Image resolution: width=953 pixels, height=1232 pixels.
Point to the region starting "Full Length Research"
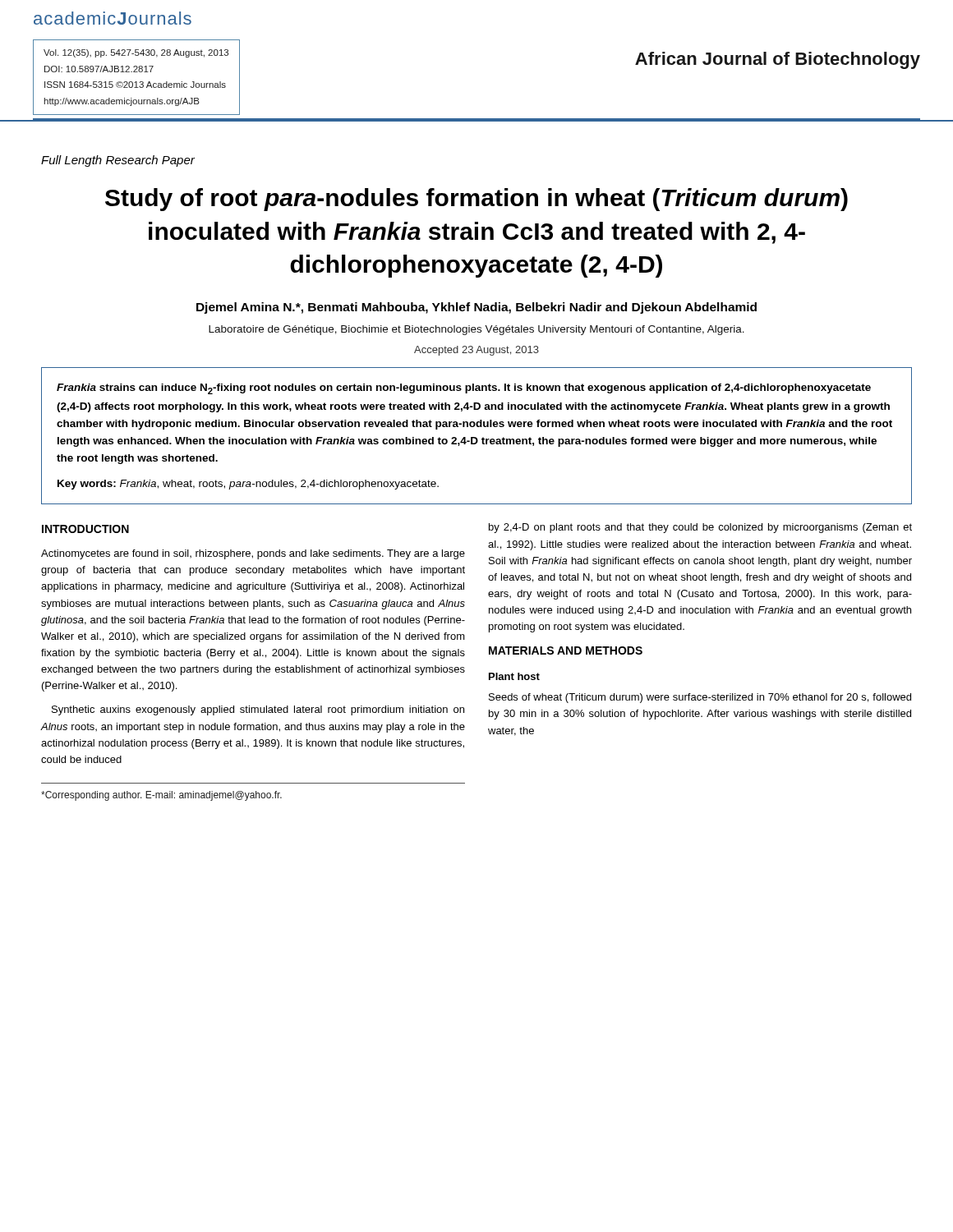point(118,160)
